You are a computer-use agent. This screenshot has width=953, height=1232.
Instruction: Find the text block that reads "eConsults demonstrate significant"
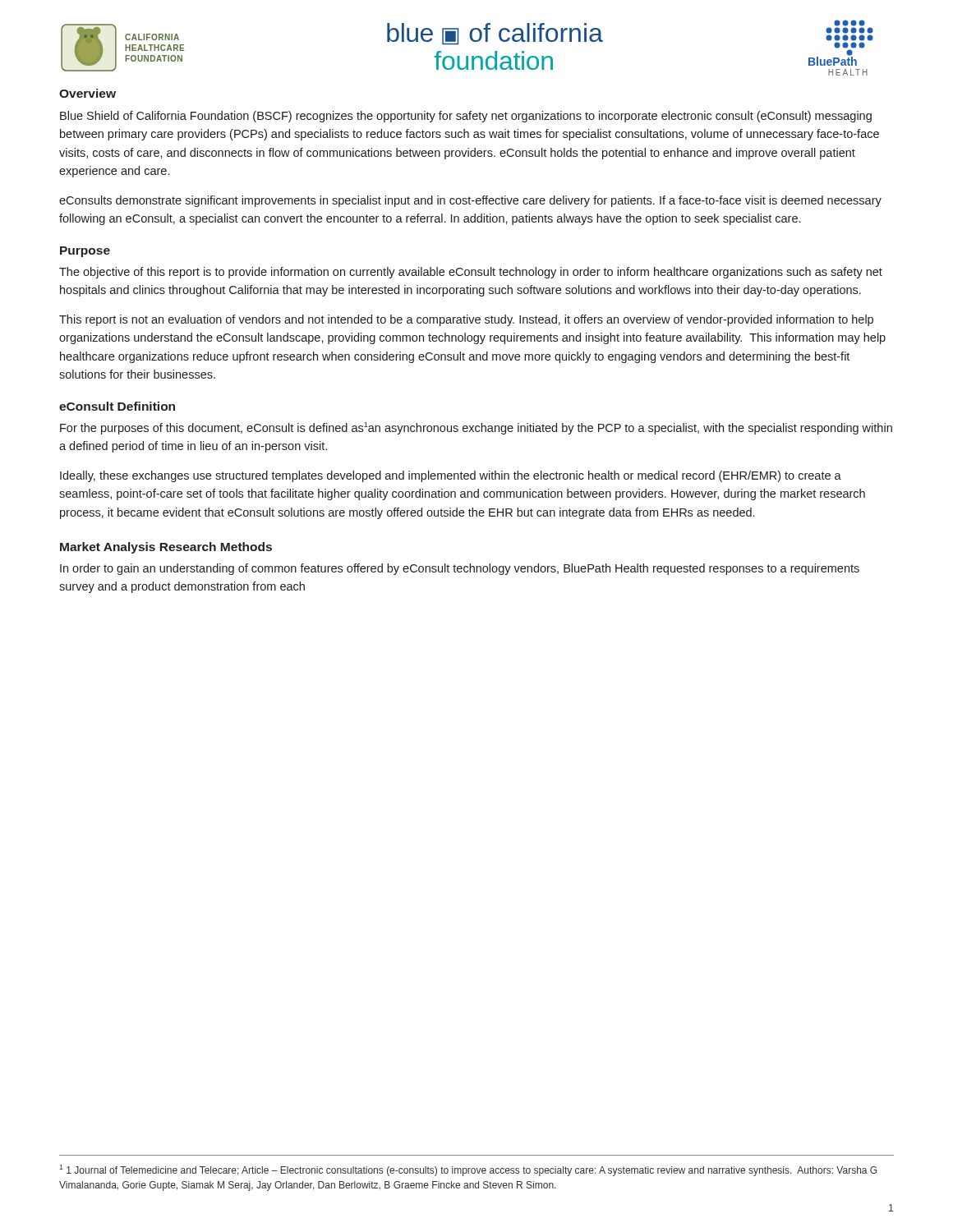click(x=470, y=210)
